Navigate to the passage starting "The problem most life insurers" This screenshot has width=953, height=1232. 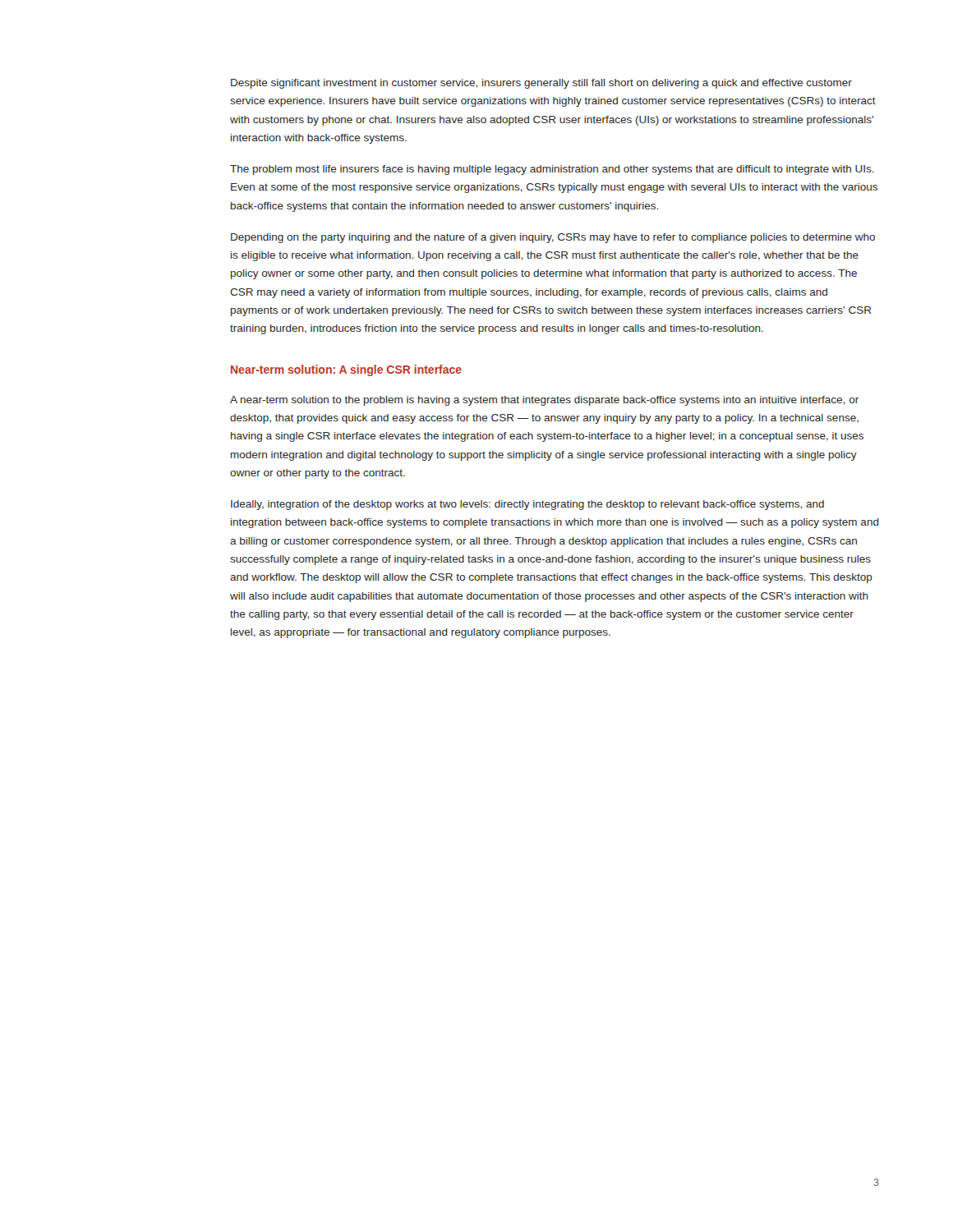554,187
